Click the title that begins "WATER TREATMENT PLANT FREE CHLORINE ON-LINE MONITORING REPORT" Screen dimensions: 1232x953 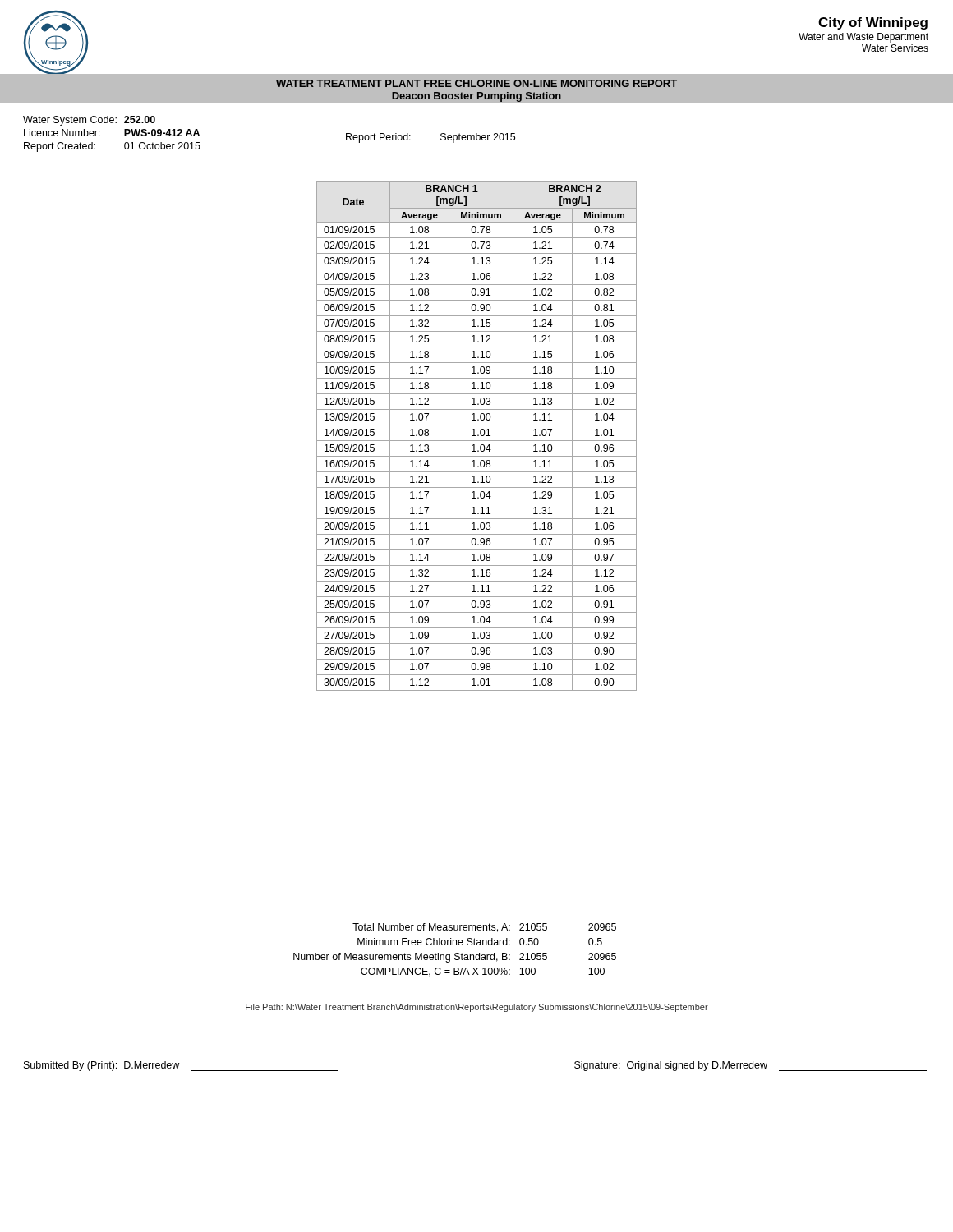point(476,90)
